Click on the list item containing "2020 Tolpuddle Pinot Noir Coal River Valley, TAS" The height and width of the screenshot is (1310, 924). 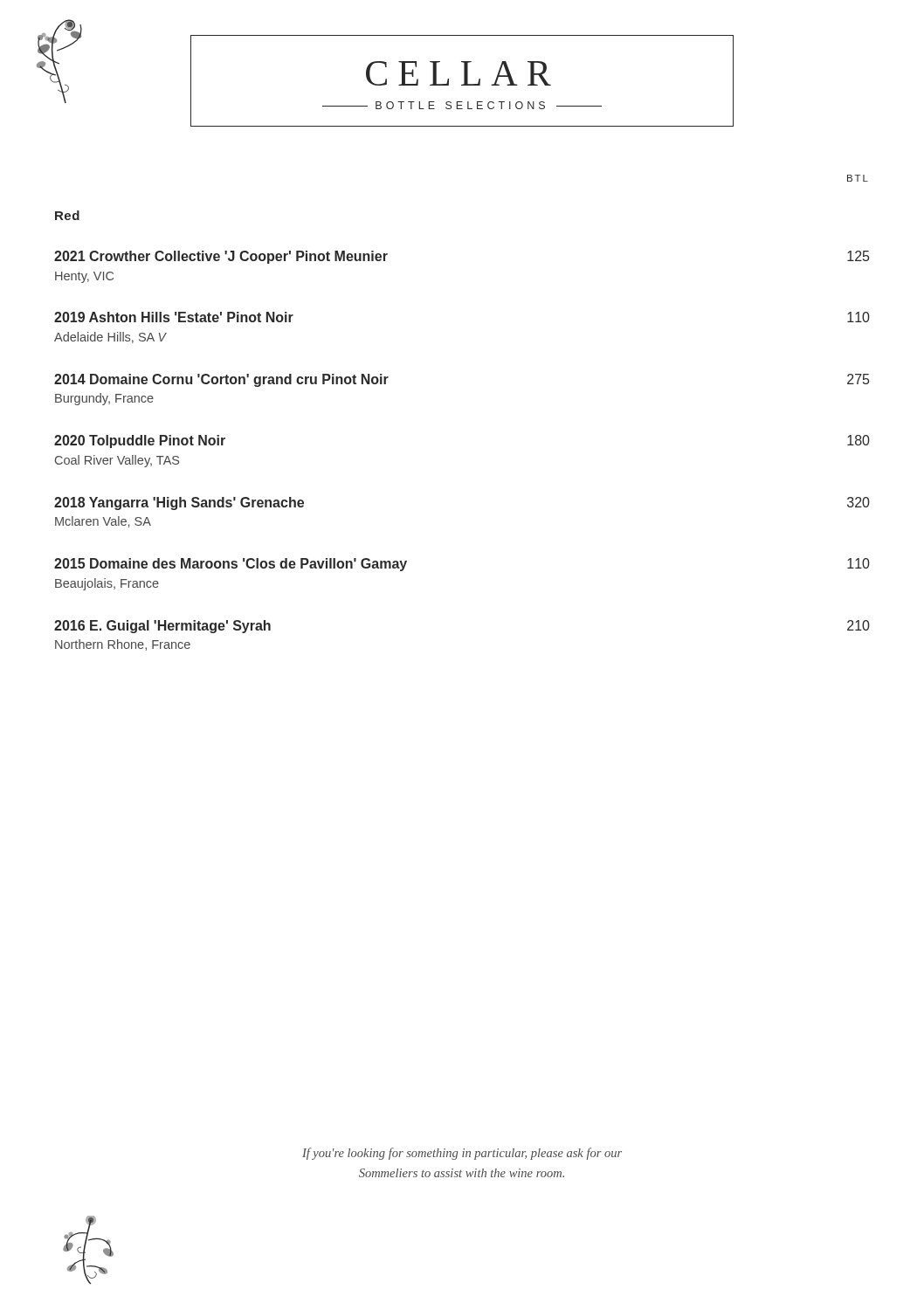pos(140,441)
